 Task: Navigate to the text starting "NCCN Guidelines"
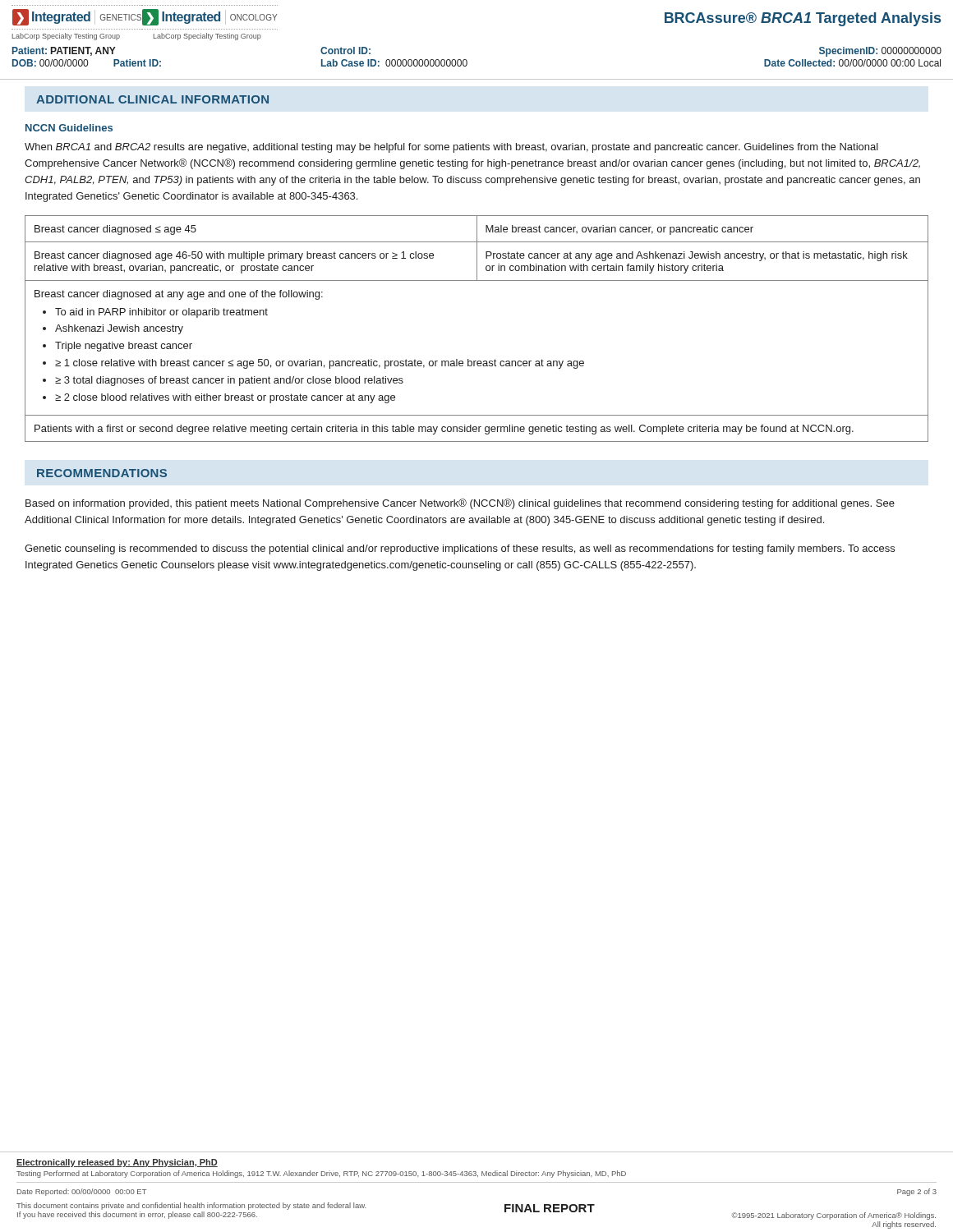[x=69, y=128]
